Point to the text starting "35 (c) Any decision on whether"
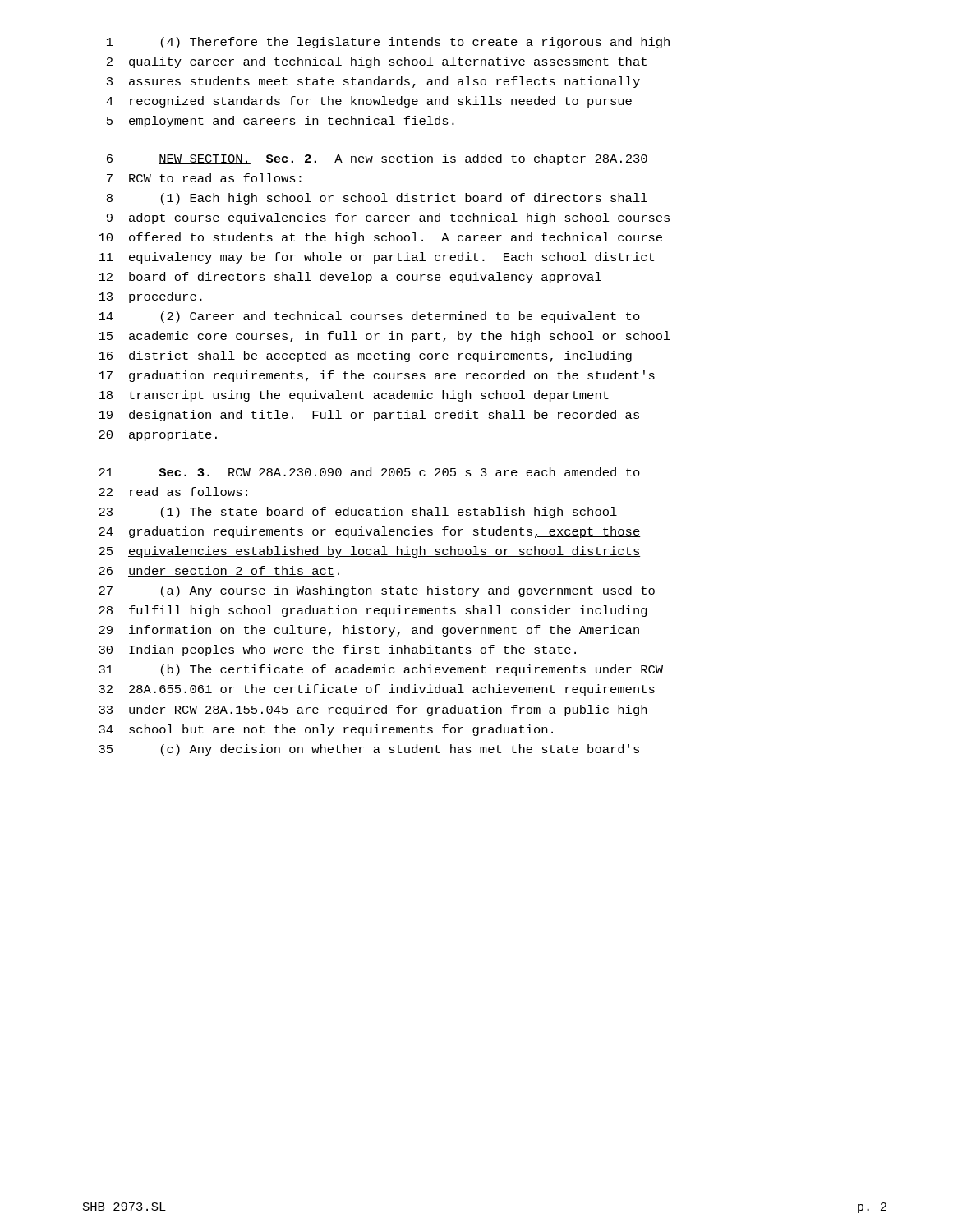This screenshot has height=1232, width=953. [485, 750]
